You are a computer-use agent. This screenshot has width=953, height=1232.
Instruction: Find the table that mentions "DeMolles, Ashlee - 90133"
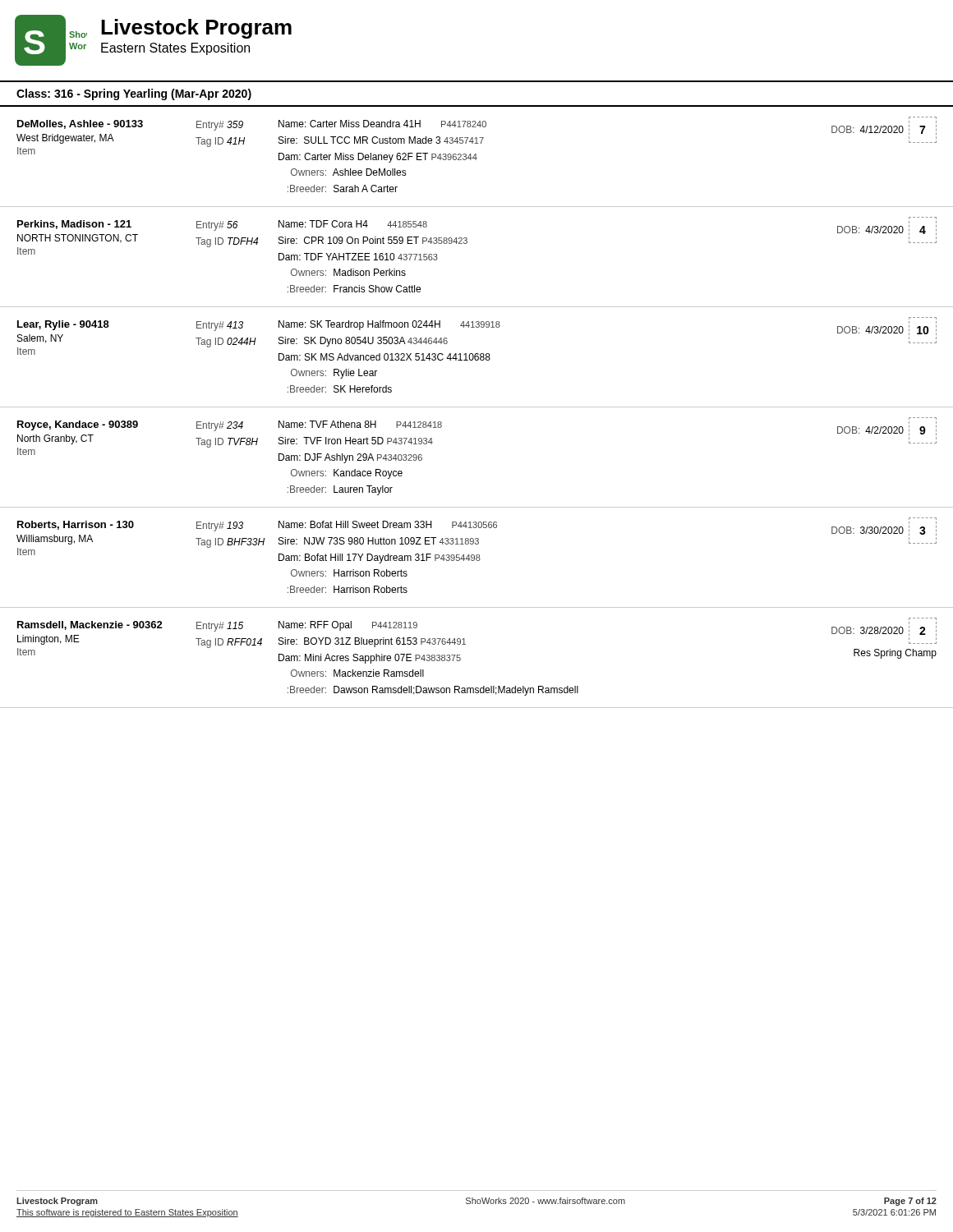[476, 157]
